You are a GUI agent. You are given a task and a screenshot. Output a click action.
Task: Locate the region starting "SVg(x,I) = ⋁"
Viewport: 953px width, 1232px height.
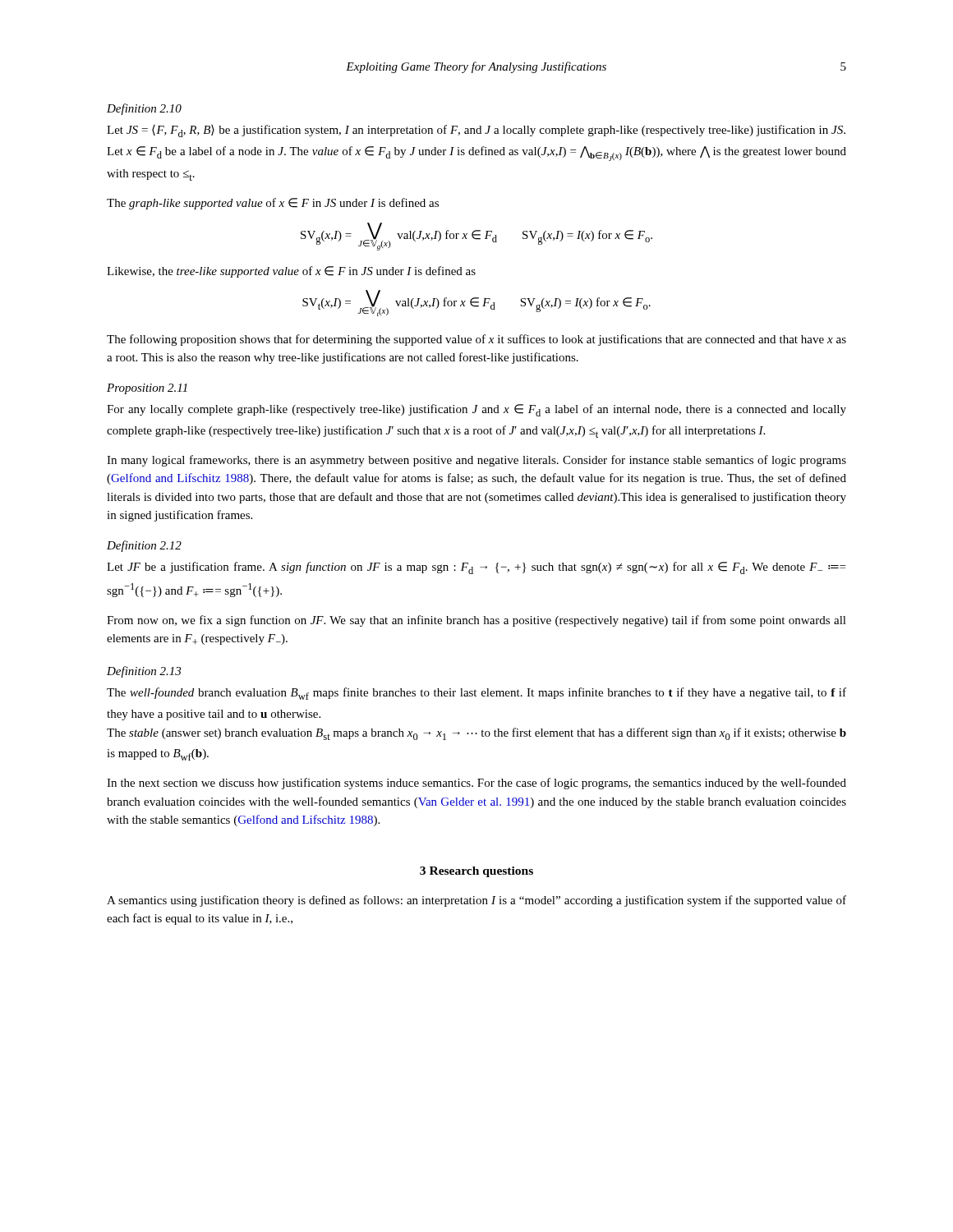click(476, 235)
